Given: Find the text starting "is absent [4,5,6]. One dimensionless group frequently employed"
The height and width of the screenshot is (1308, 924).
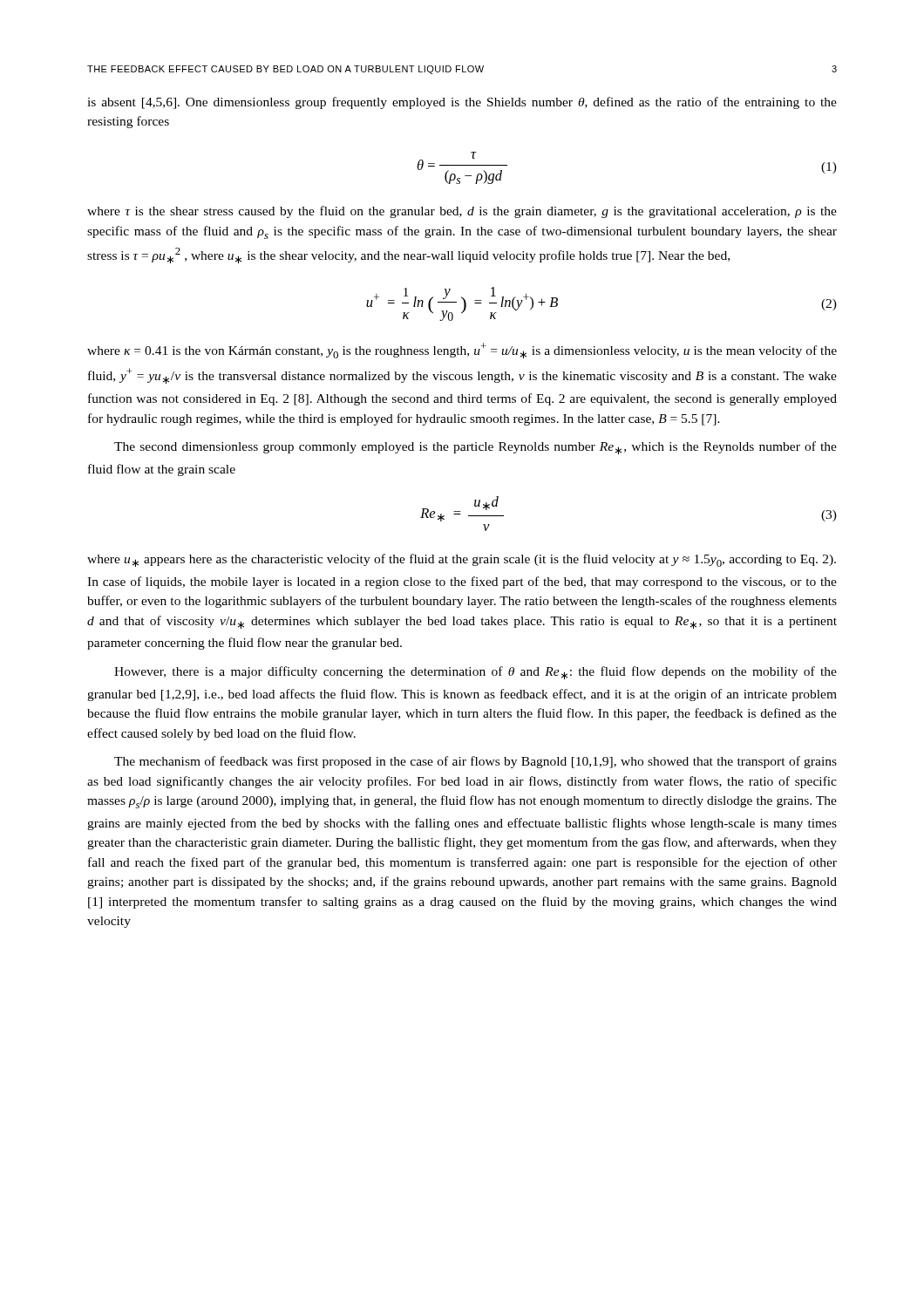Looking at the screenshot, I should 462,112.
